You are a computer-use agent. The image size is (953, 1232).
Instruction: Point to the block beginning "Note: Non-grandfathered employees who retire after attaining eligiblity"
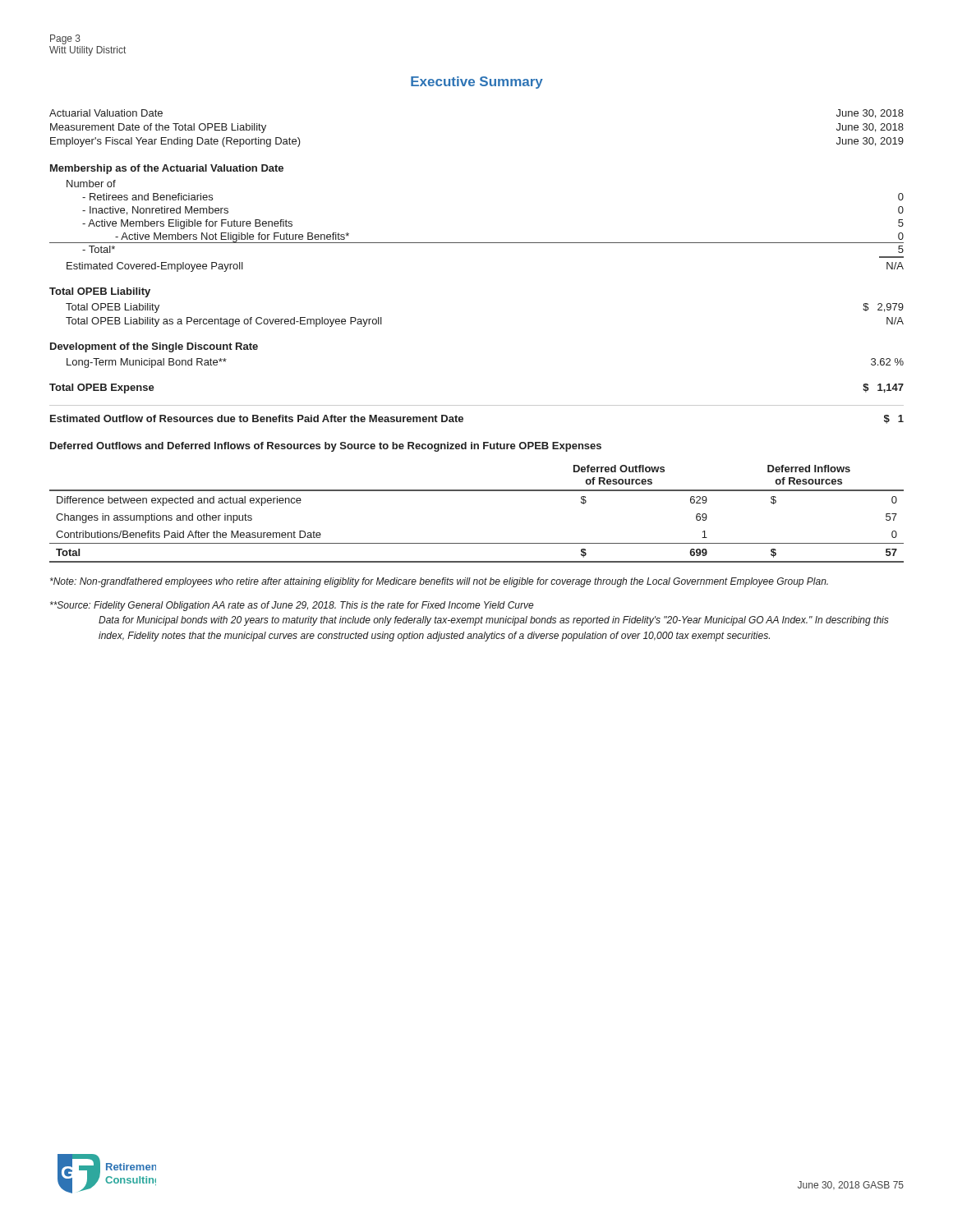coord(439,582)
